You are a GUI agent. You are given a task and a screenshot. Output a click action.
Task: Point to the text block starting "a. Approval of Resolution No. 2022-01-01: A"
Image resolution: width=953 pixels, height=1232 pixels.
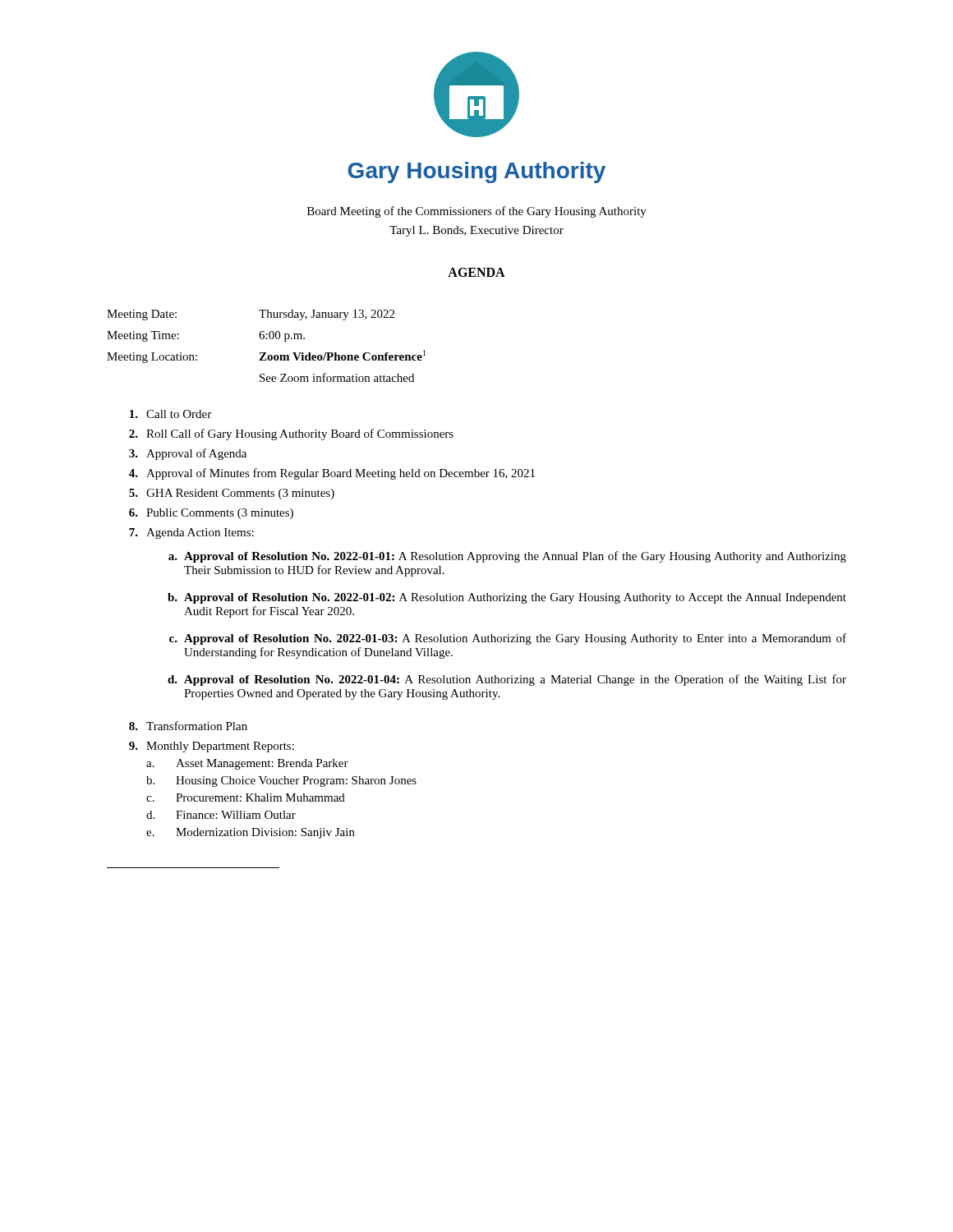click(x=496, y=563)
